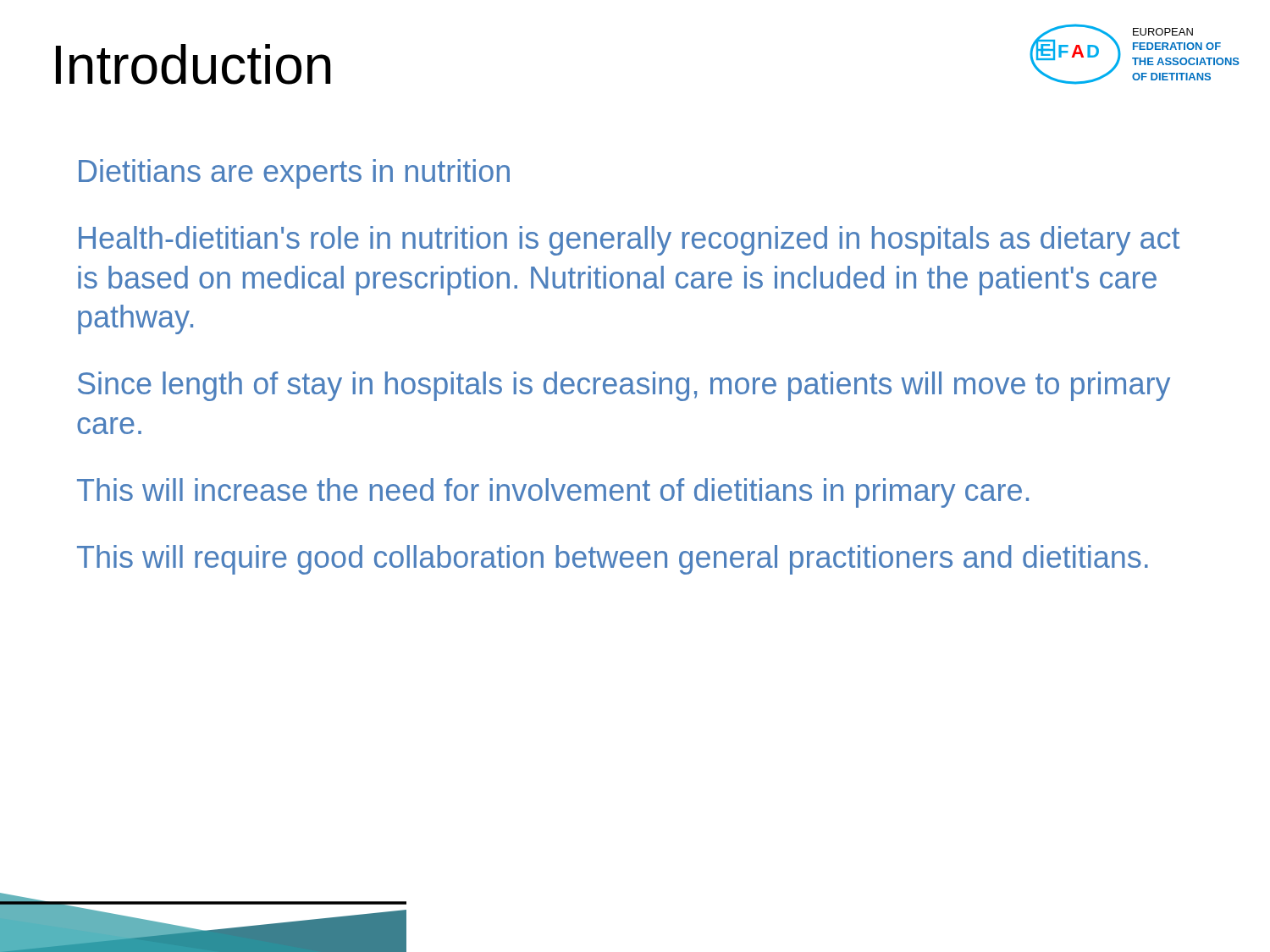Image resolution: width=1270 pixels, height=952 pixels.
Task: Navigate to the region starting "Health-dietitian's role in nutrition"
Action: tap(628, 278)
